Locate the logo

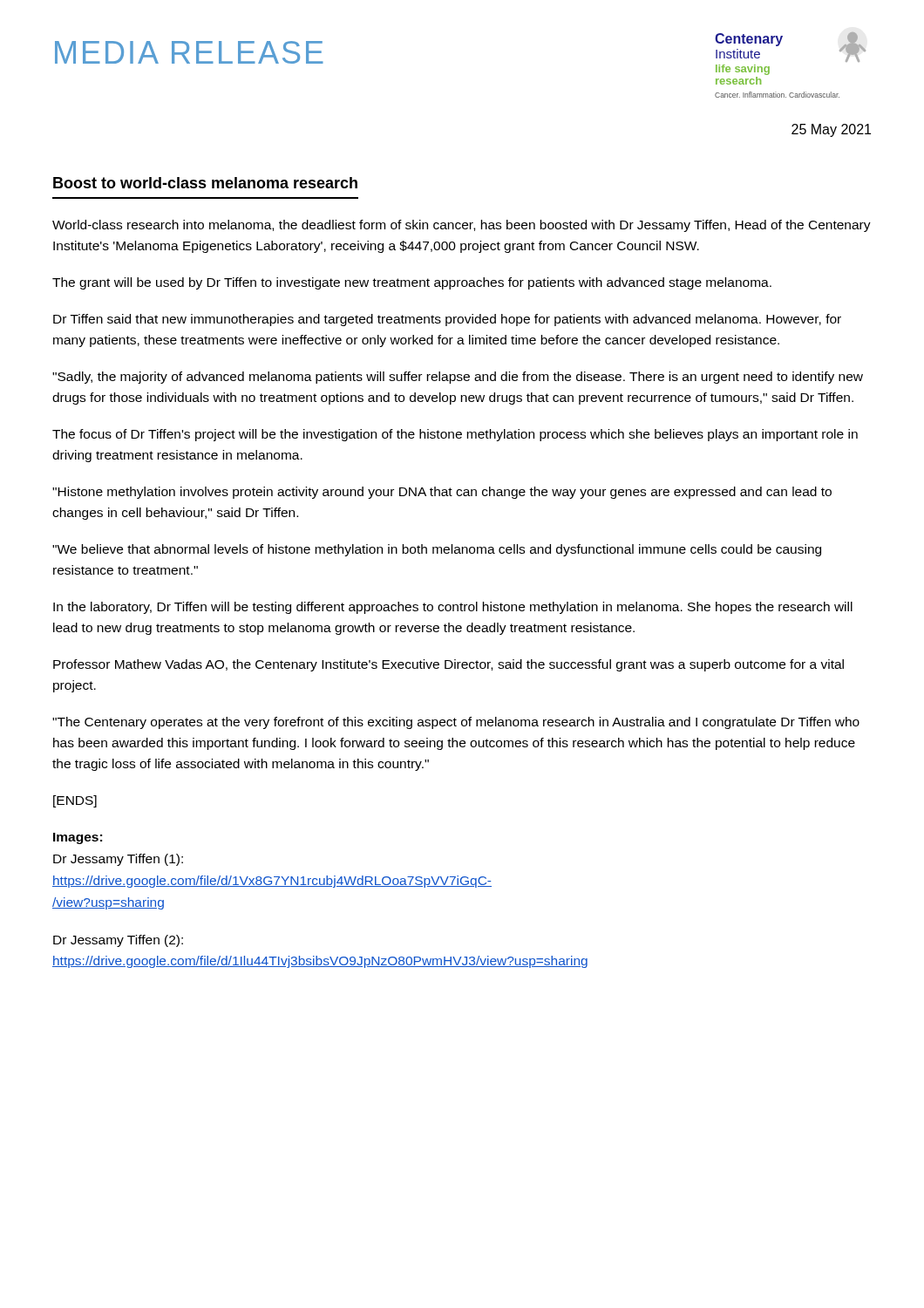click(x=793, y=65)
